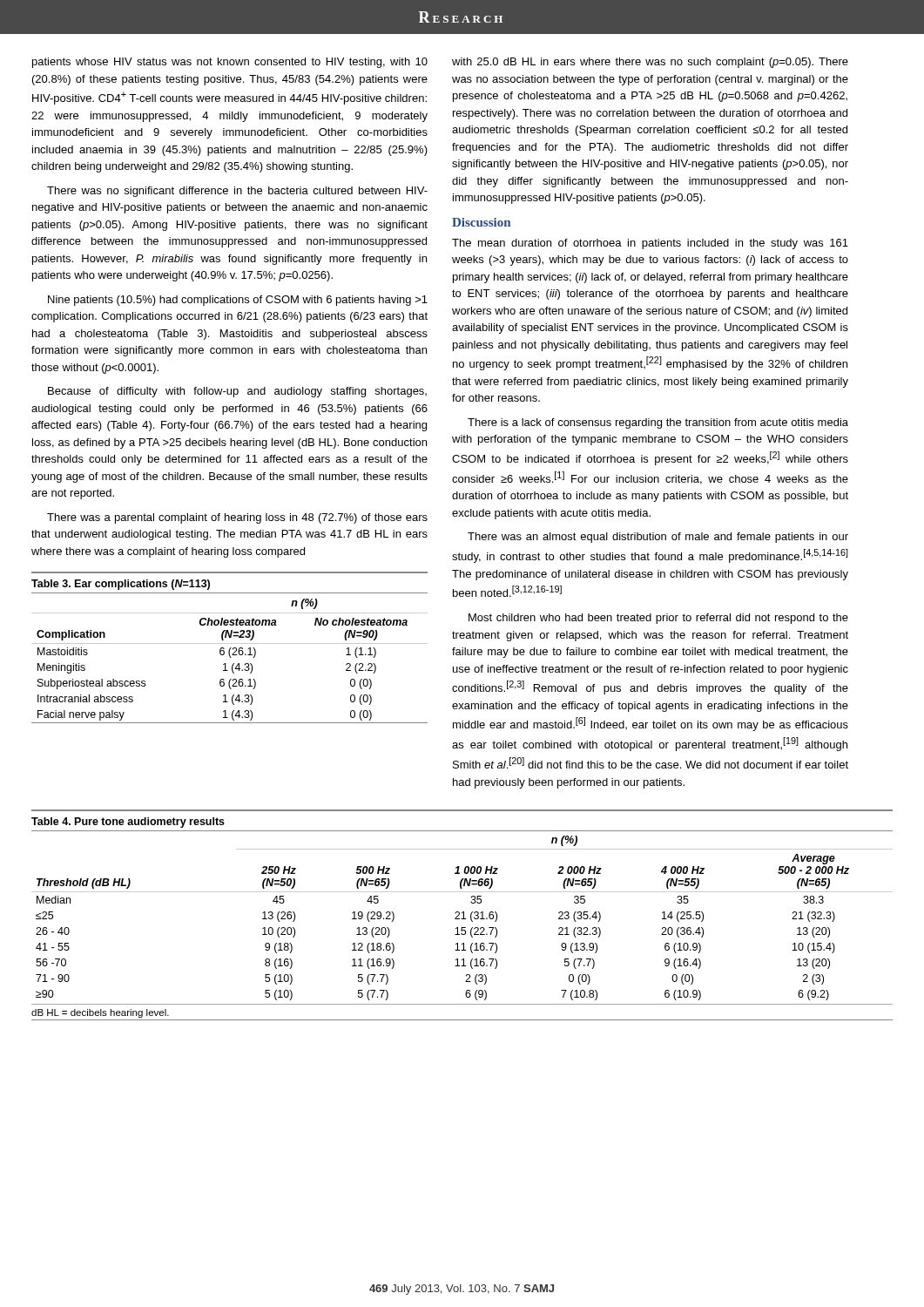
Task: Navigate to the text block starting "There was an almost equal"
Action: (650, 565)
